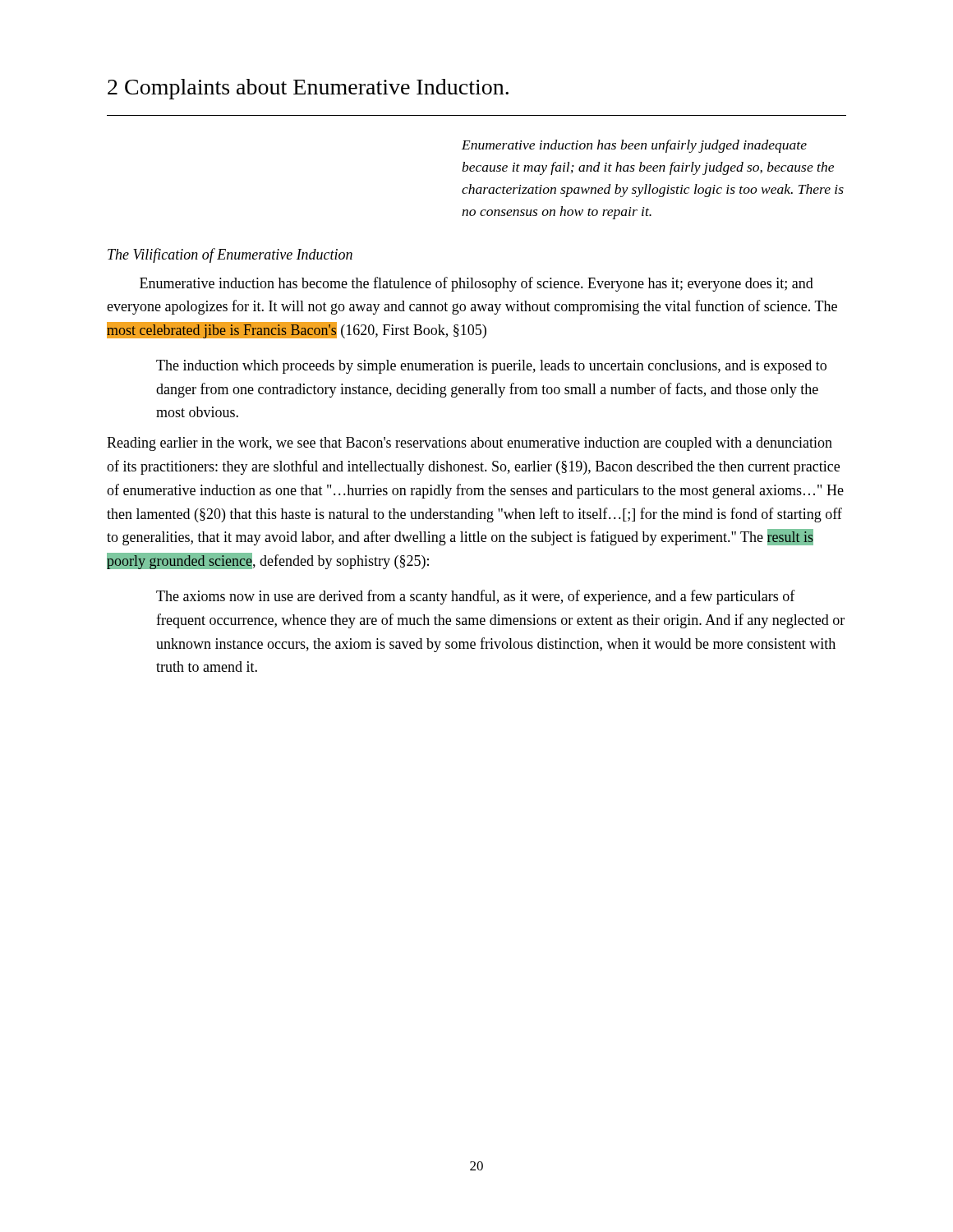Locate the element starting "The Vilification of Enumerative Induction"
This screenshot has height=1232, width=953.
[230, 255]
